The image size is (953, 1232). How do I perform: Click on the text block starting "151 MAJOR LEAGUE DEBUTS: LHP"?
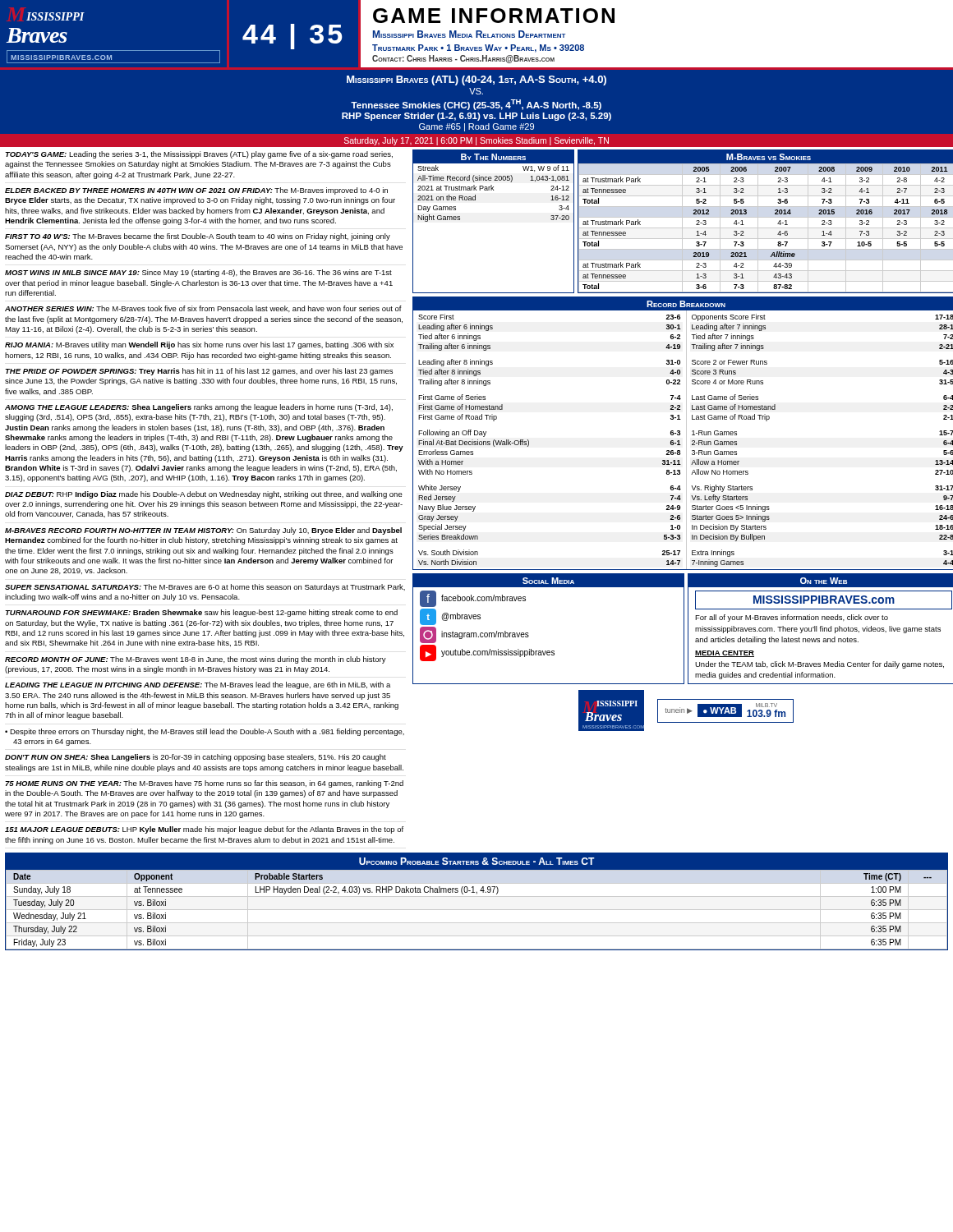point(204,835)
